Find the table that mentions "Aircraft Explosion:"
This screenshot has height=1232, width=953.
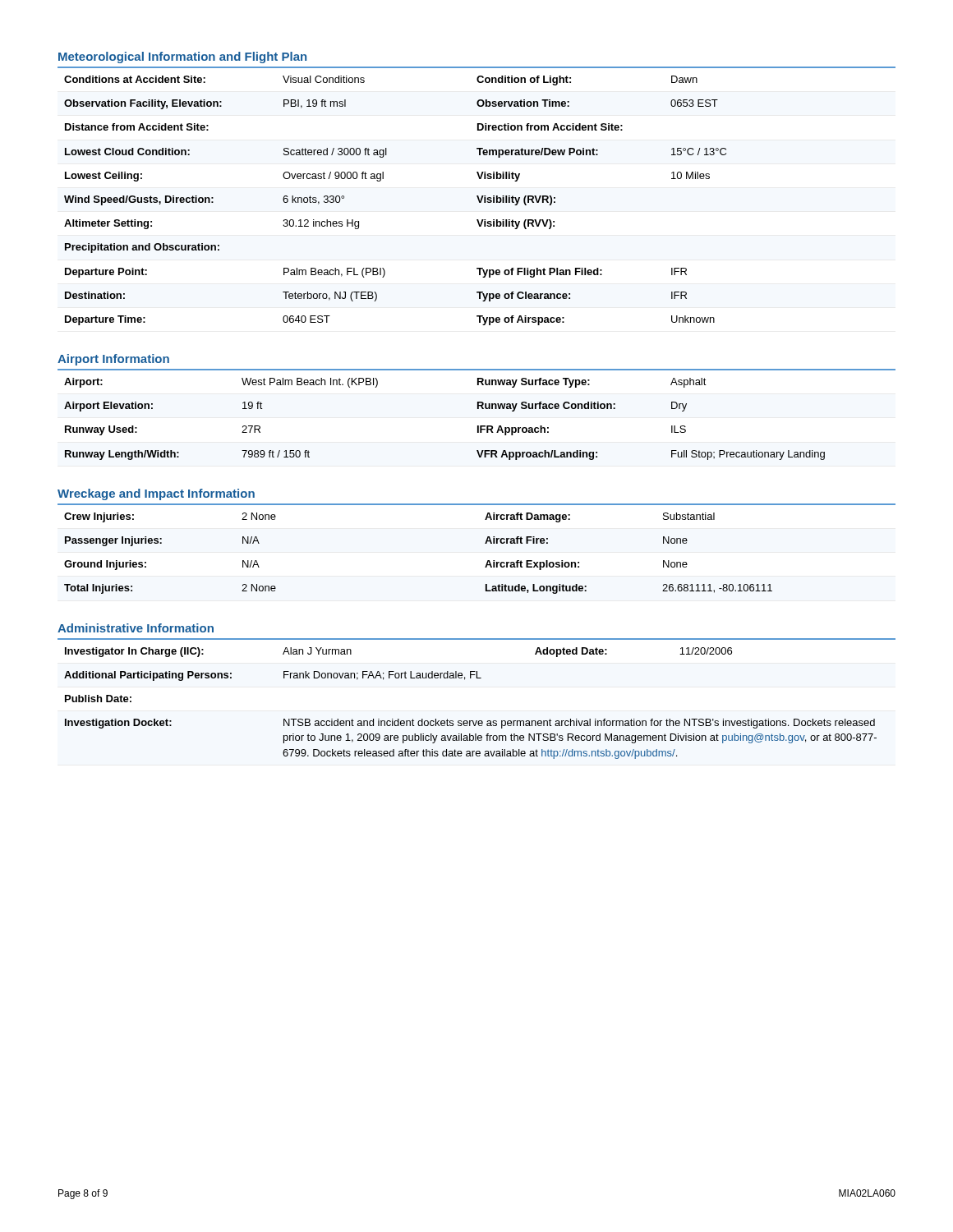pos(476,552)
